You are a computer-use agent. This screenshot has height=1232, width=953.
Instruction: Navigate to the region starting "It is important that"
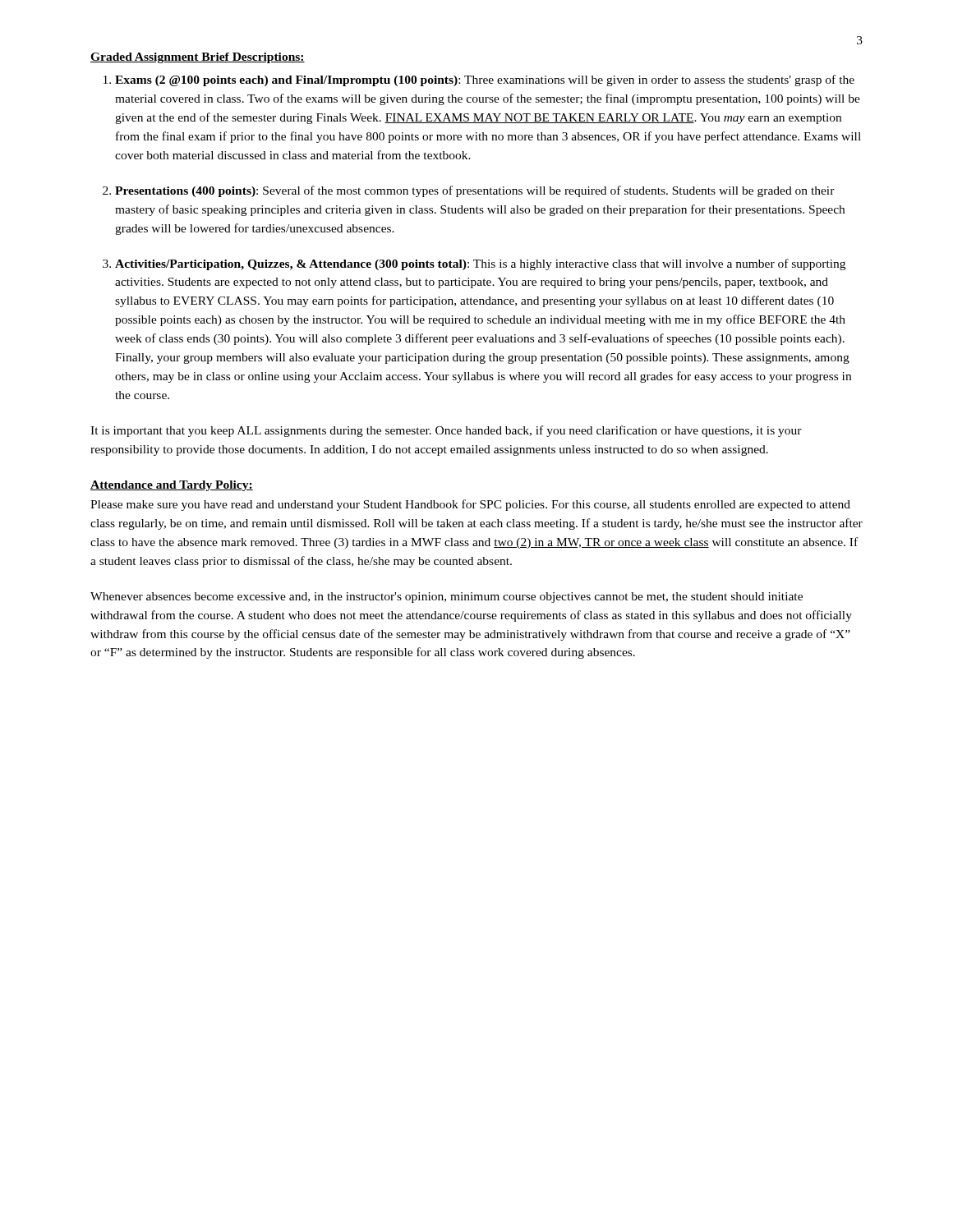pyautogui.click(x=446, y=439)
